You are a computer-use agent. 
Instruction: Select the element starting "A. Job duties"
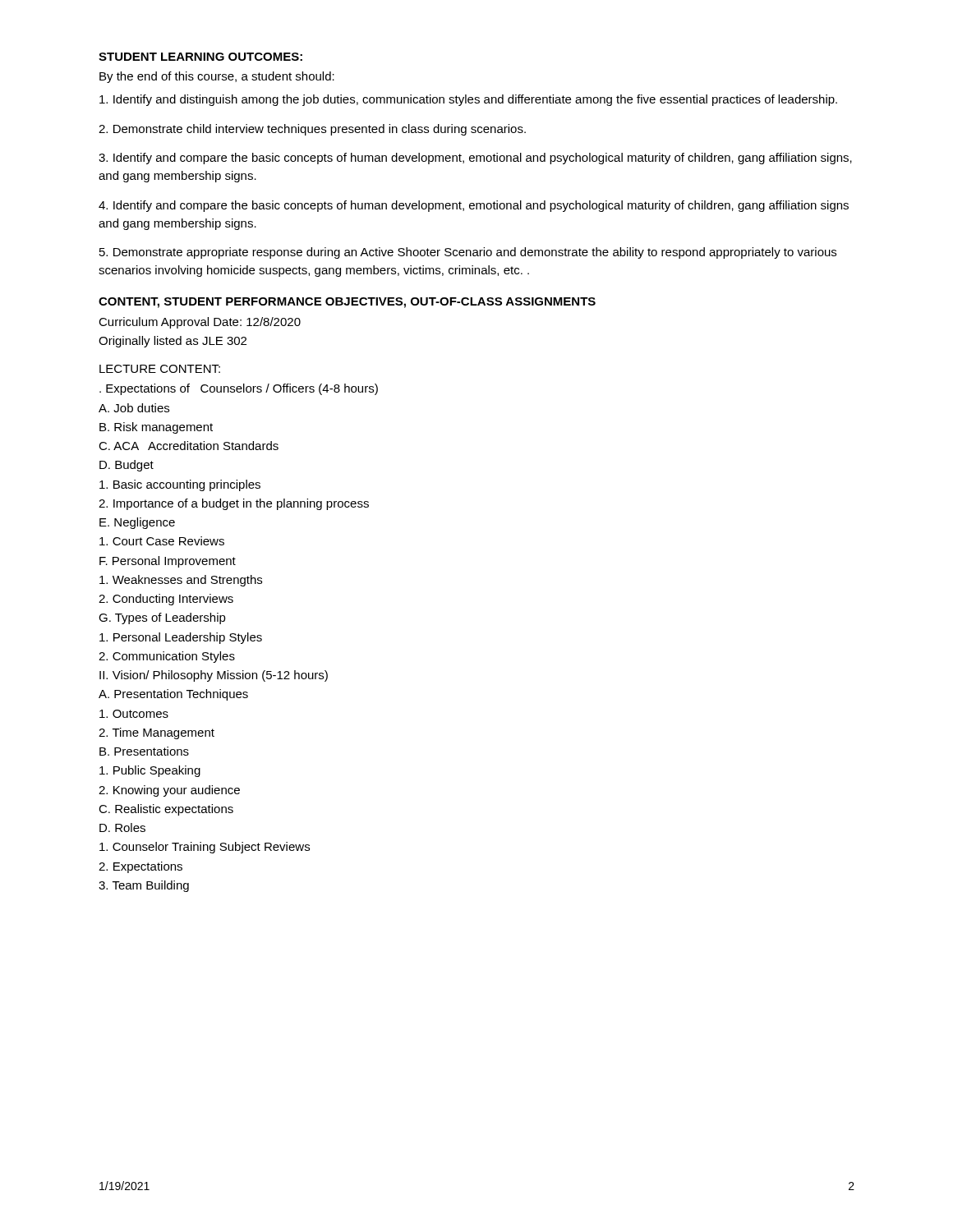(x=134, y=407)
